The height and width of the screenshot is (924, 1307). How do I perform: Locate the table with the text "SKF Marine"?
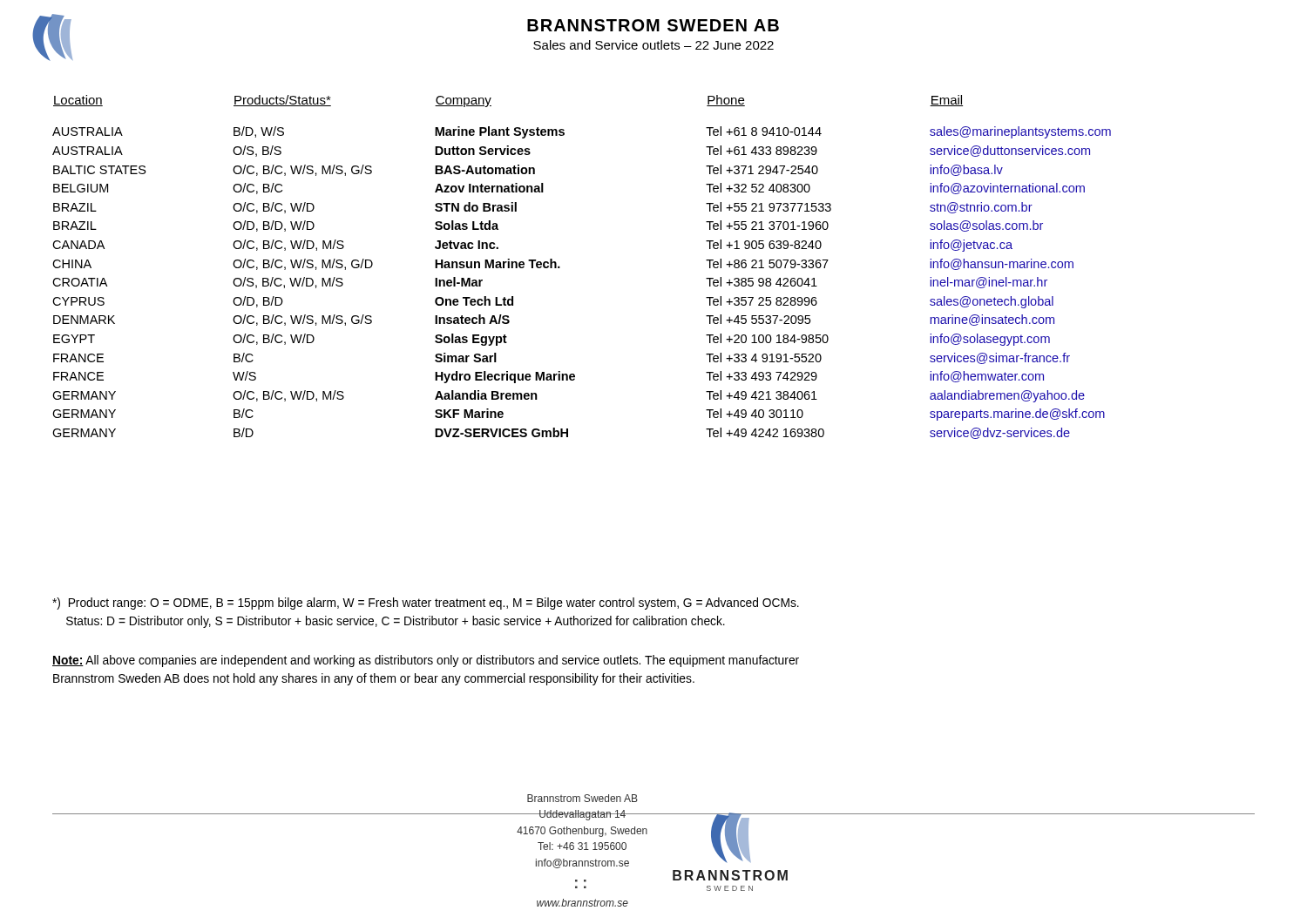click(654, 267)
